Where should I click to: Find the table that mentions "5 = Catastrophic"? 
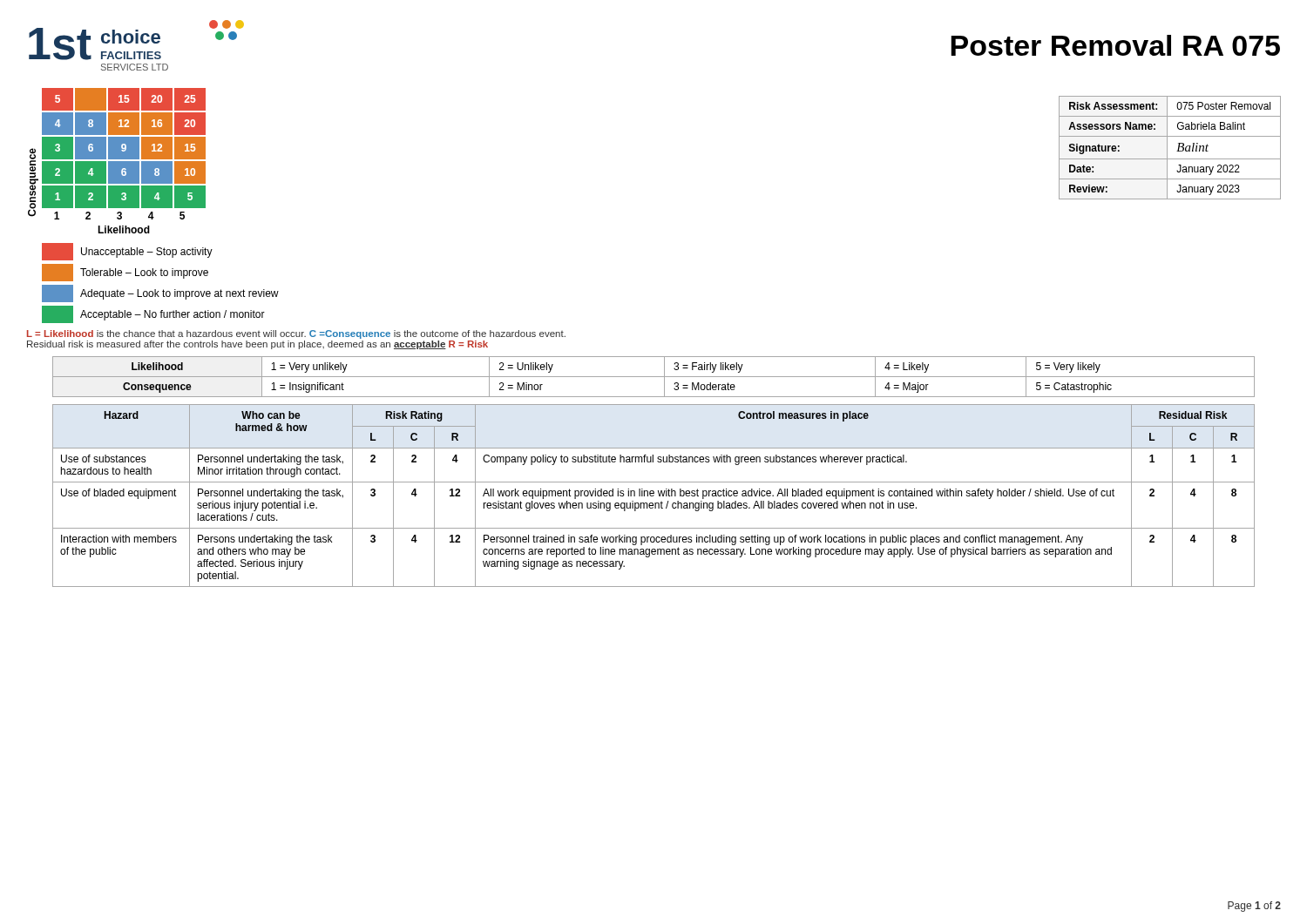654,377
